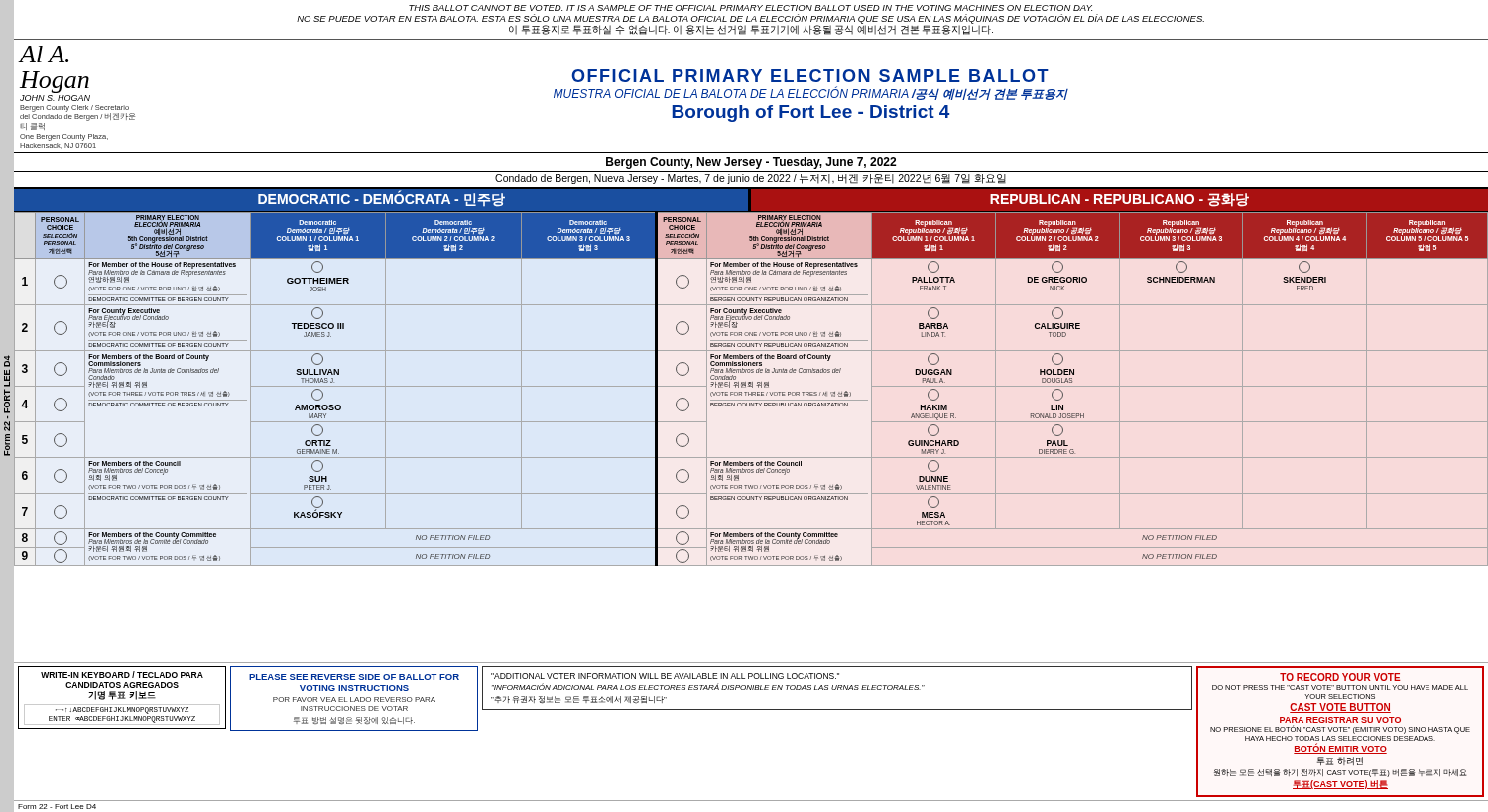Select the text block starting "OFFICIAL PRIMARY ELECTION SAMPLE"
Viewport: 1488px width, 812px height.
pyautogui.click(x=810, y=96)
